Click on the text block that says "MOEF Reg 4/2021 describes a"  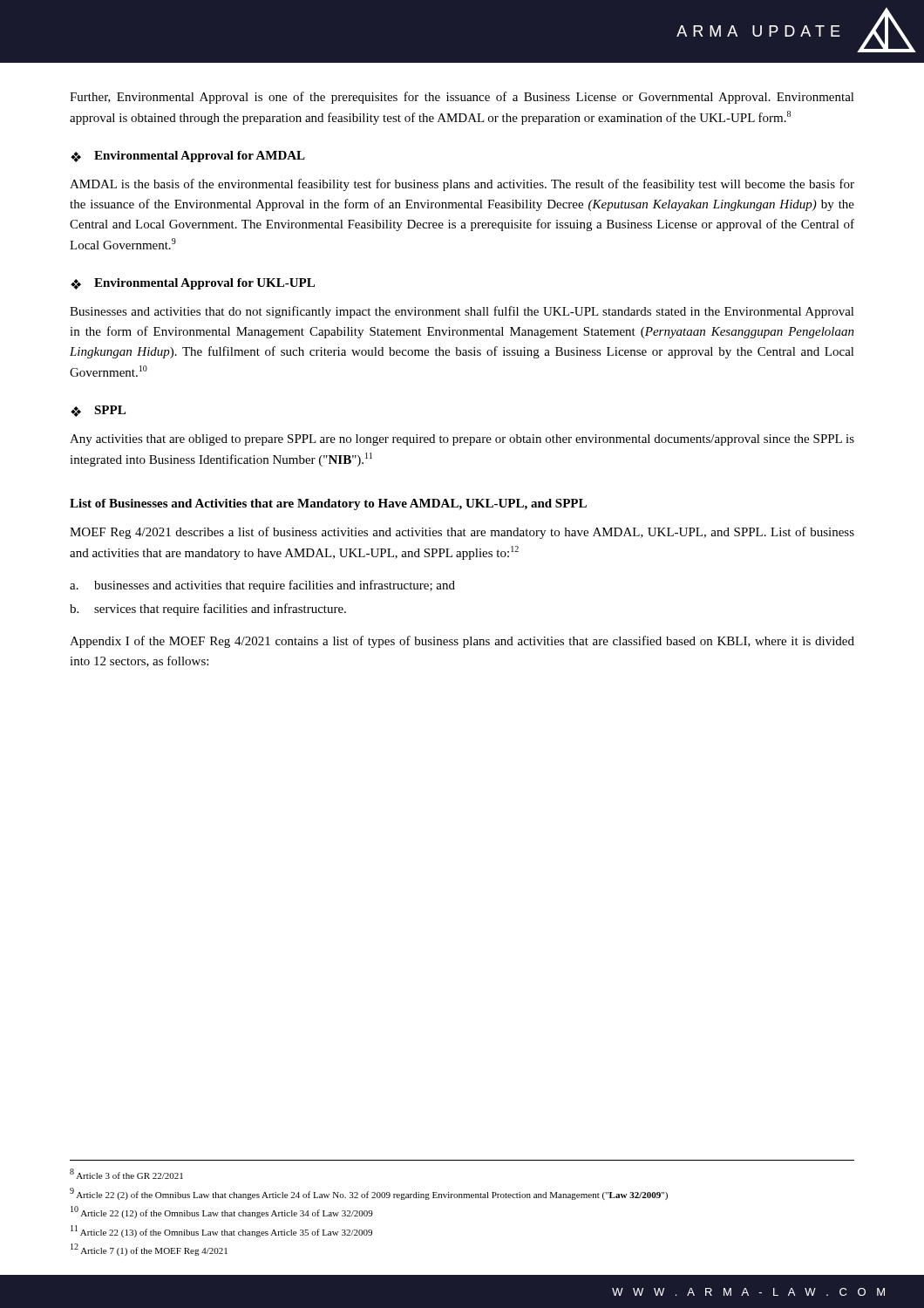462,542
